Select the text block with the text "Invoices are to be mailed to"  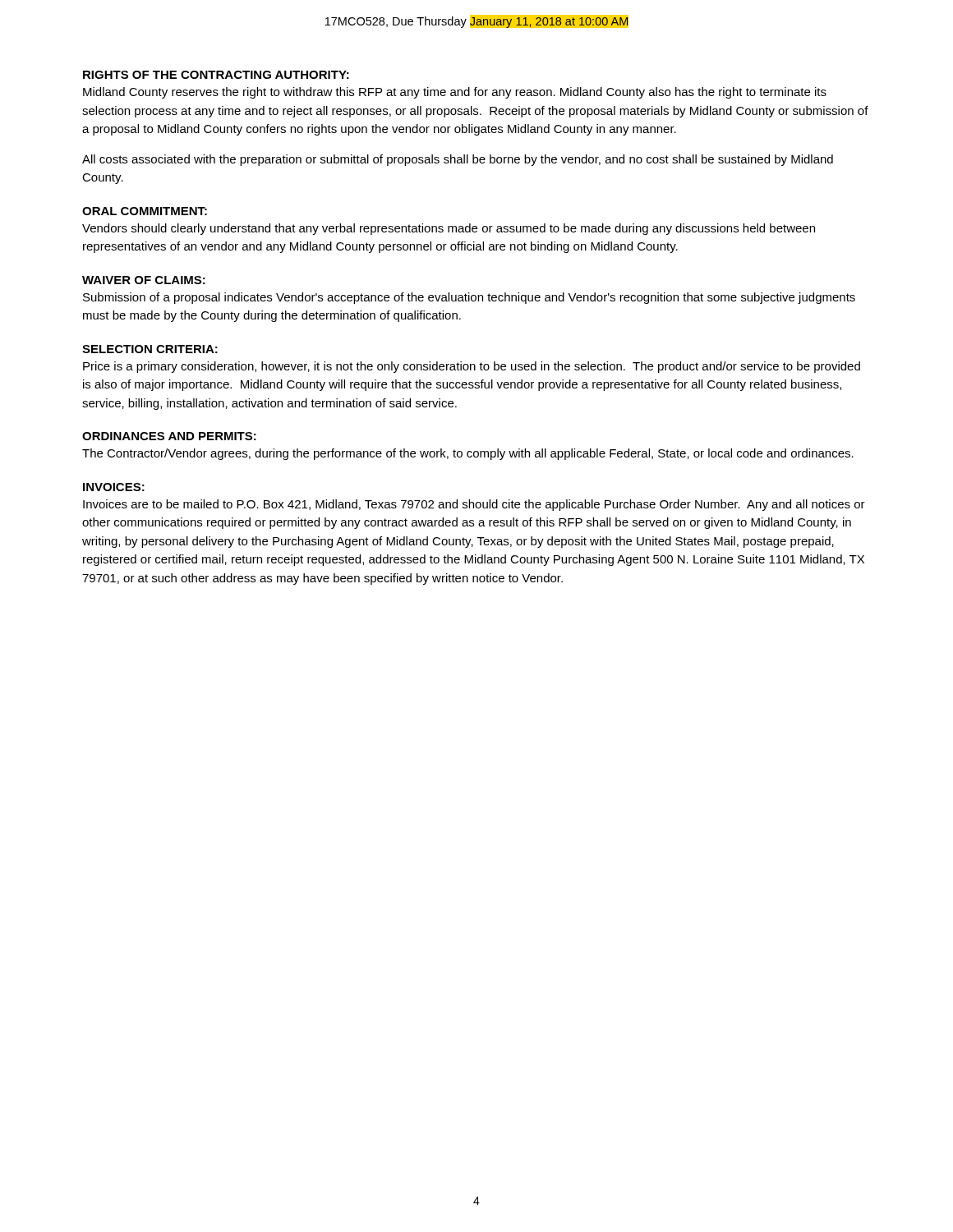pos(475,540)
